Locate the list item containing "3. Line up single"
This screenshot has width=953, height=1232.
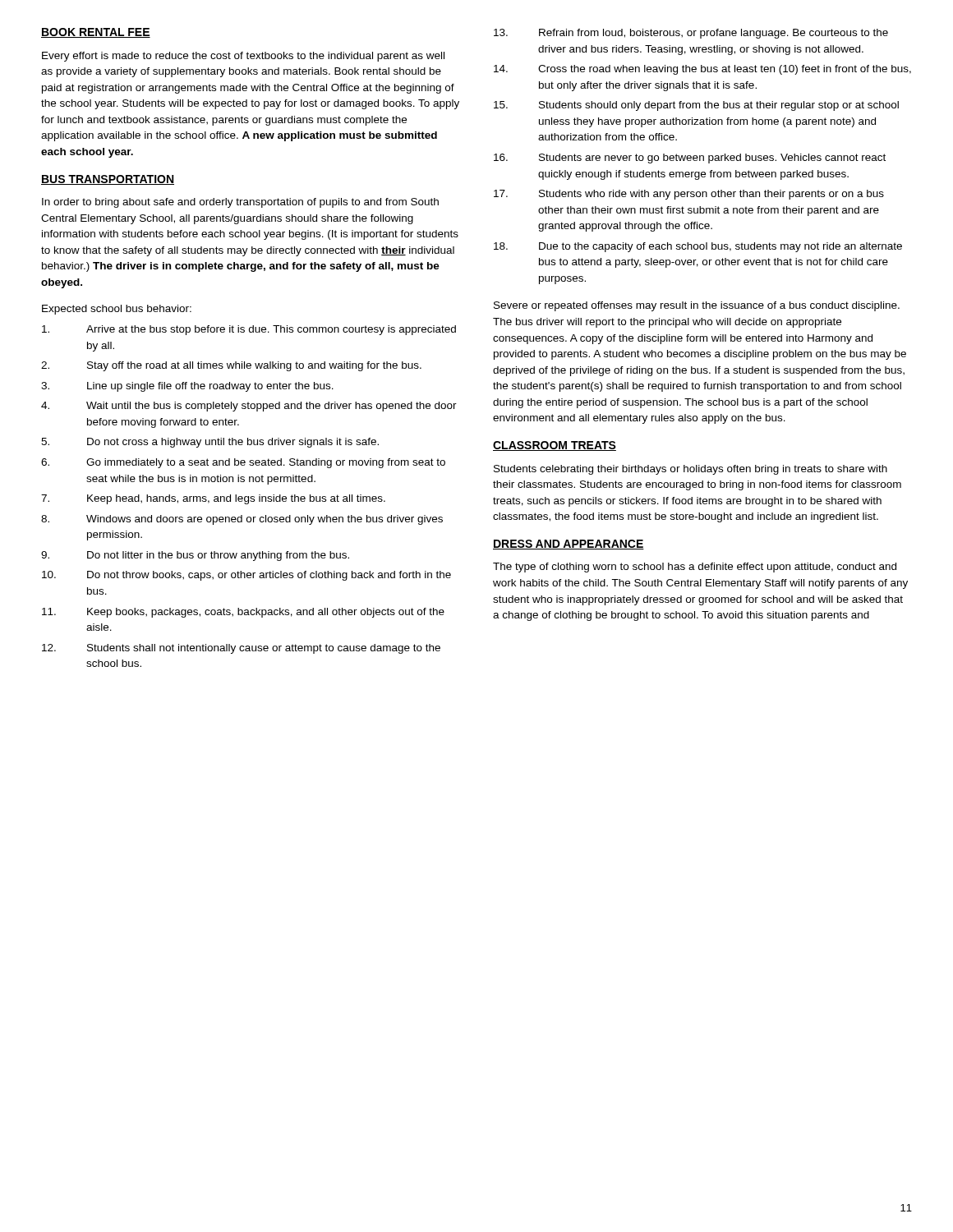251,386
